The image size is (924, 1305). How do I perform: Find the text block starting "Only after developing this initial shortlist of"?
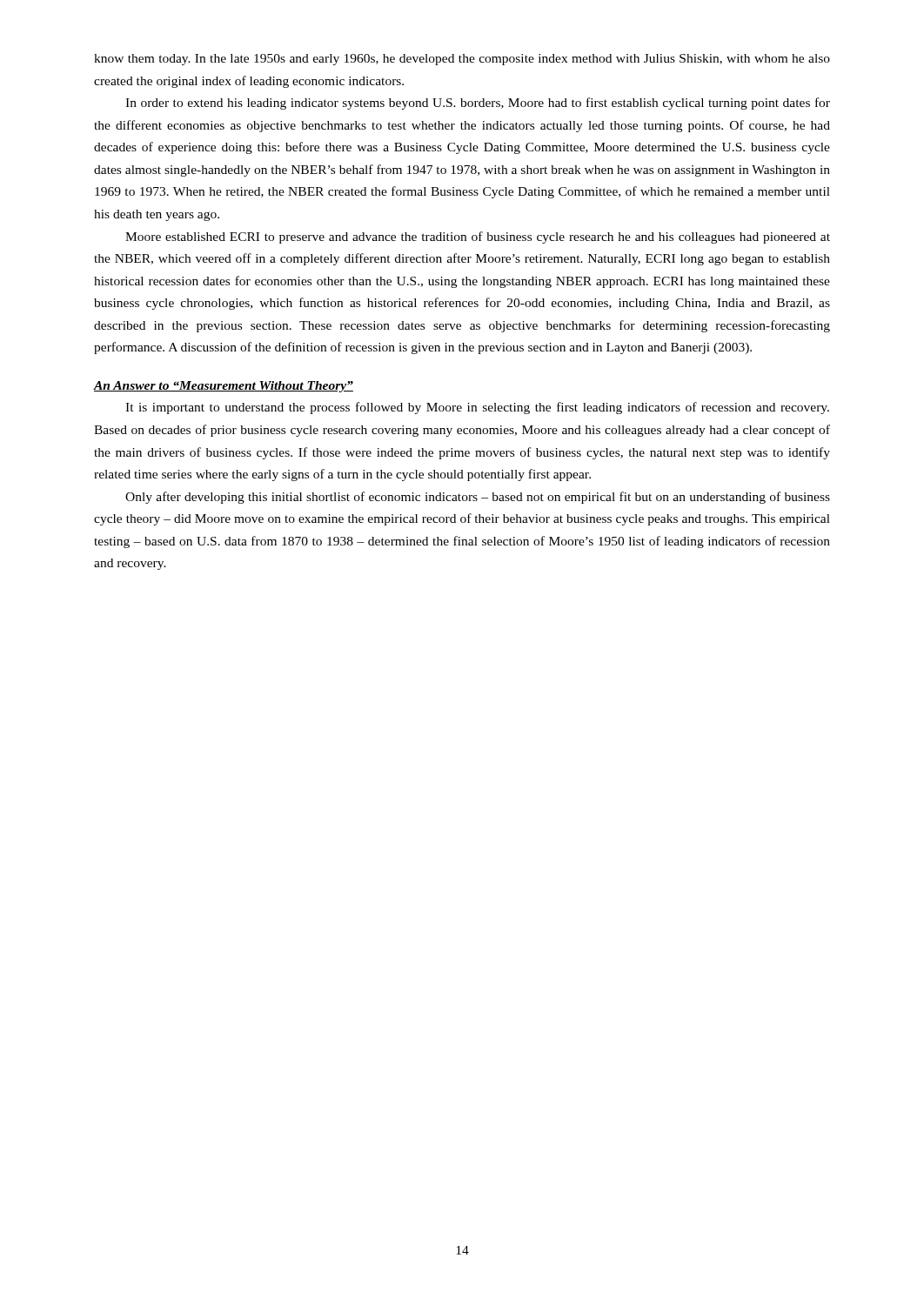(462, 530)
